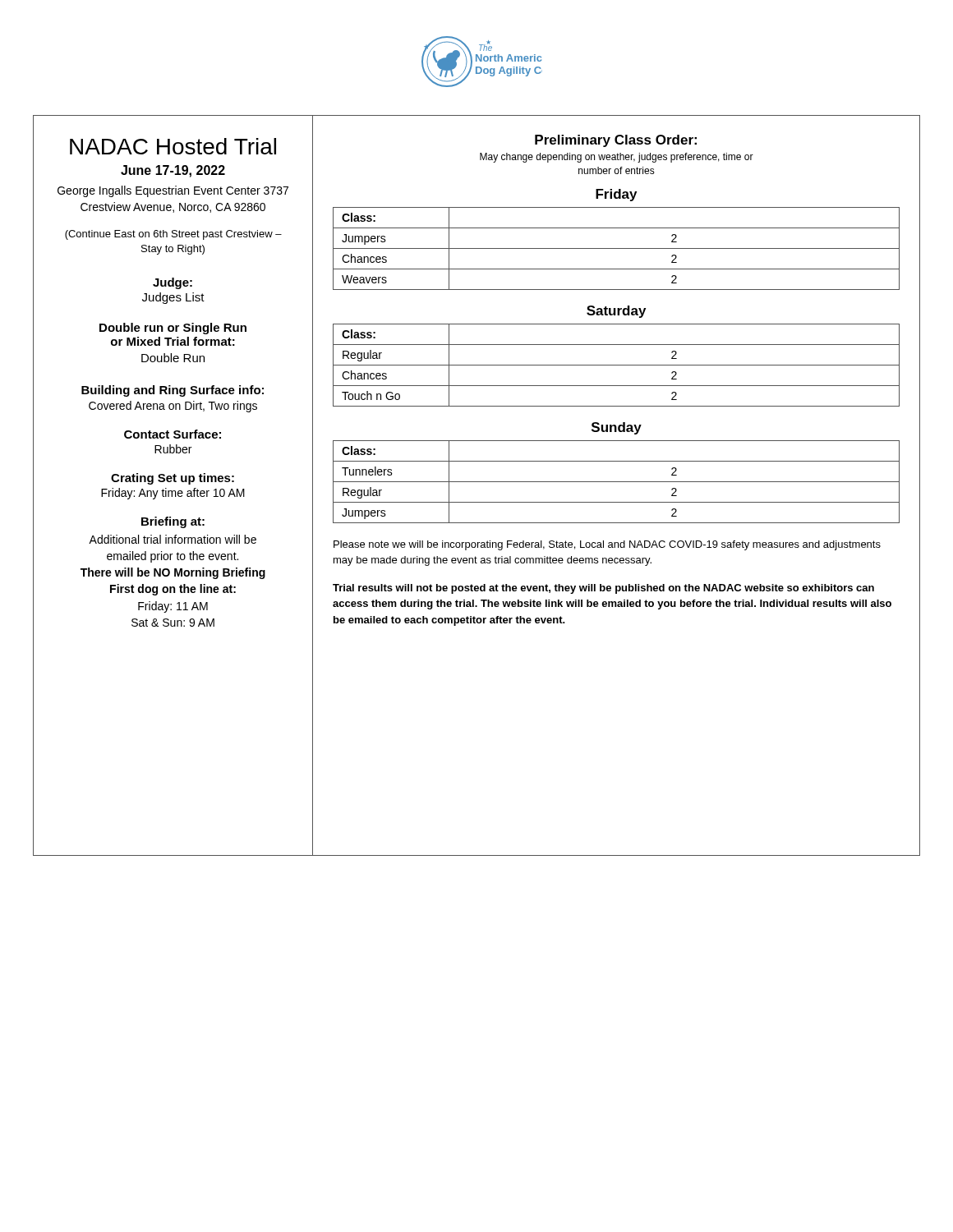Viewport: 953px width, 1232px height.
Task: Locate the block starting "Trial results will not be posted at the"
Action: click(x=612, y=603)
